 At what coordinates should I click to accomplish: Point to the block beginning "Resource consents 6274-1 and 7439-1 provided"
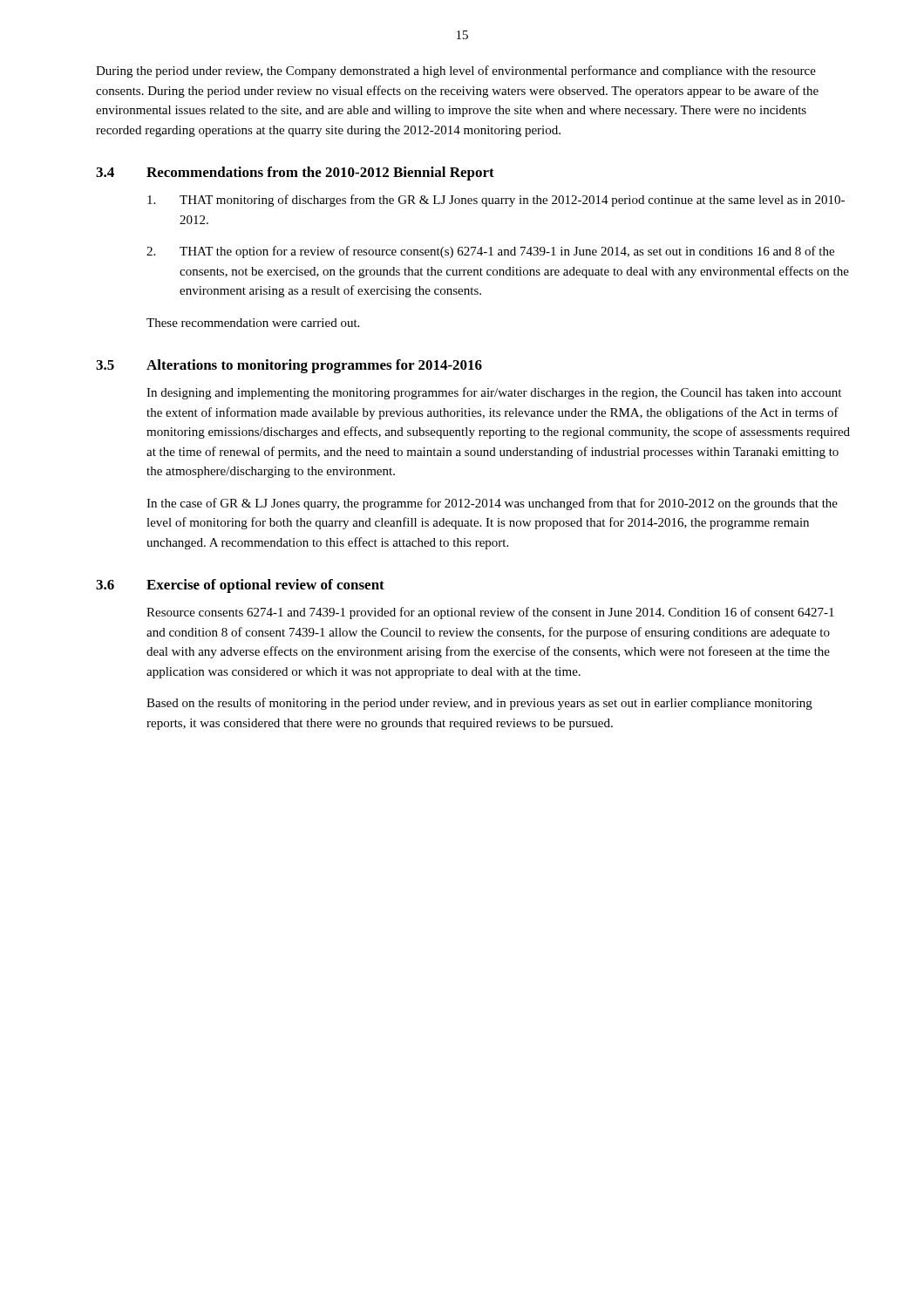[x=491, y=642]
